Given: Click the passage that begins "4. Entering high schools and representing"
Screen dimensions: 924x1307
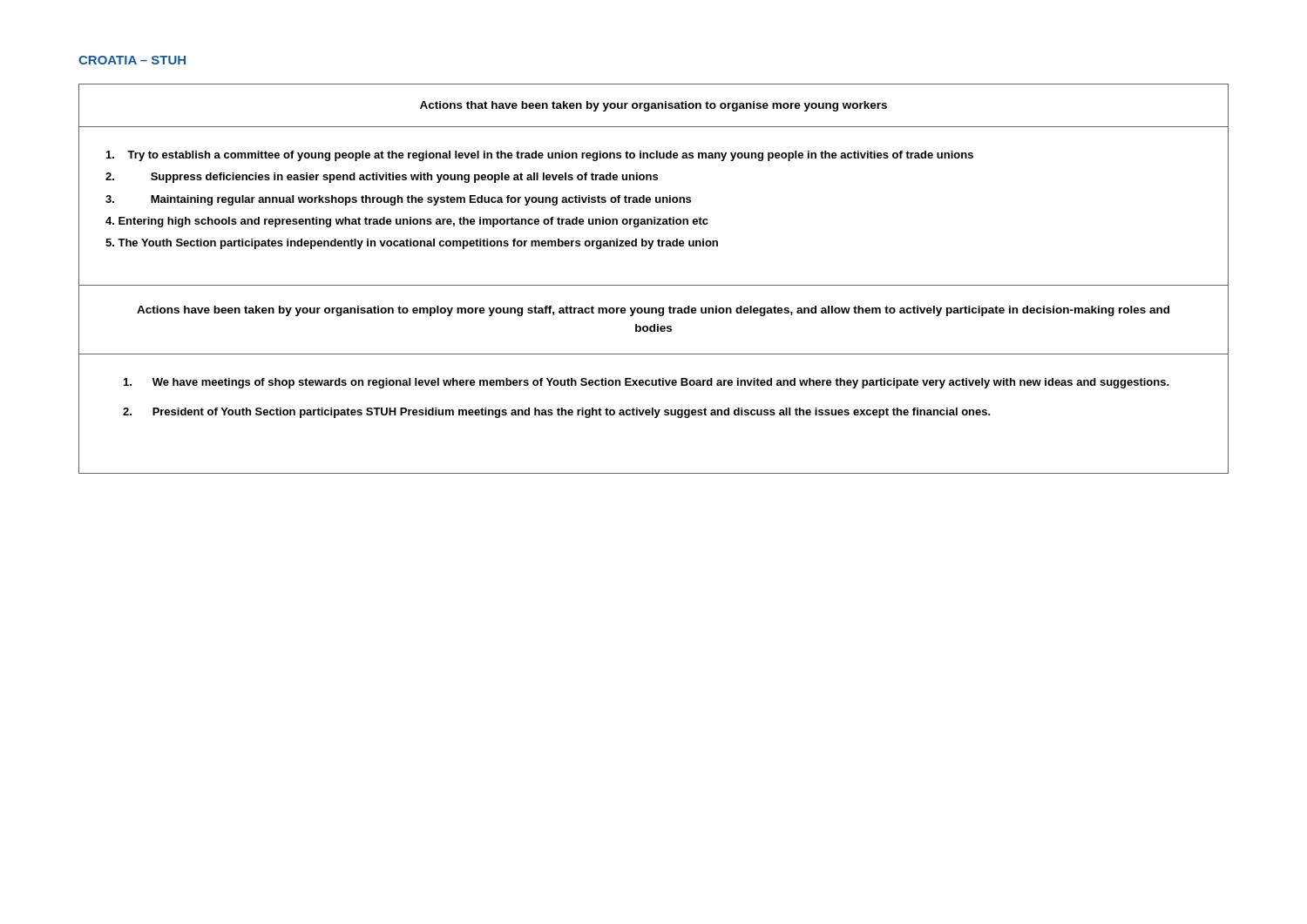Looking at the screenshot, I should point(407,220).
